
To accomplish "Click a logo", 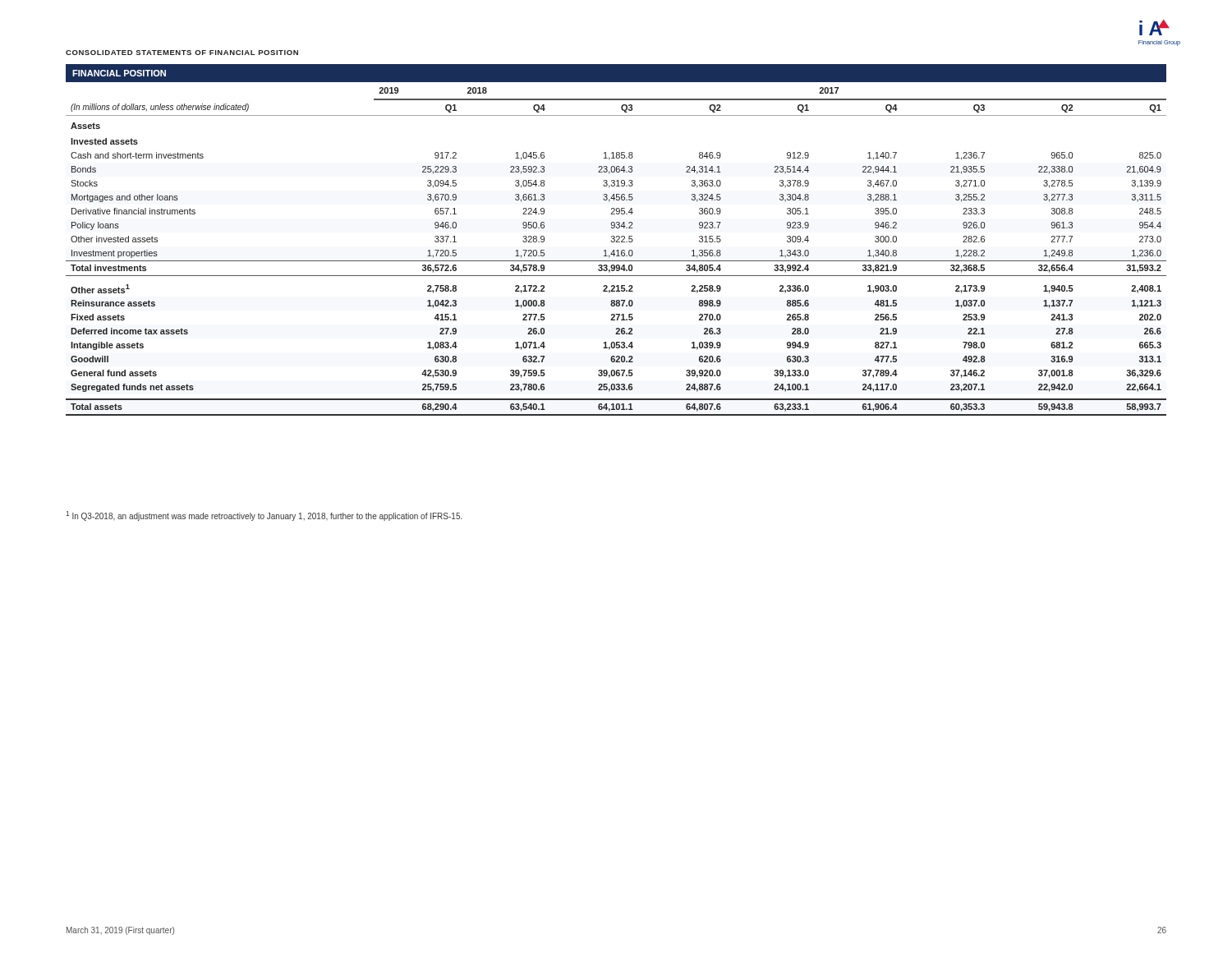I will [1170, 32].
